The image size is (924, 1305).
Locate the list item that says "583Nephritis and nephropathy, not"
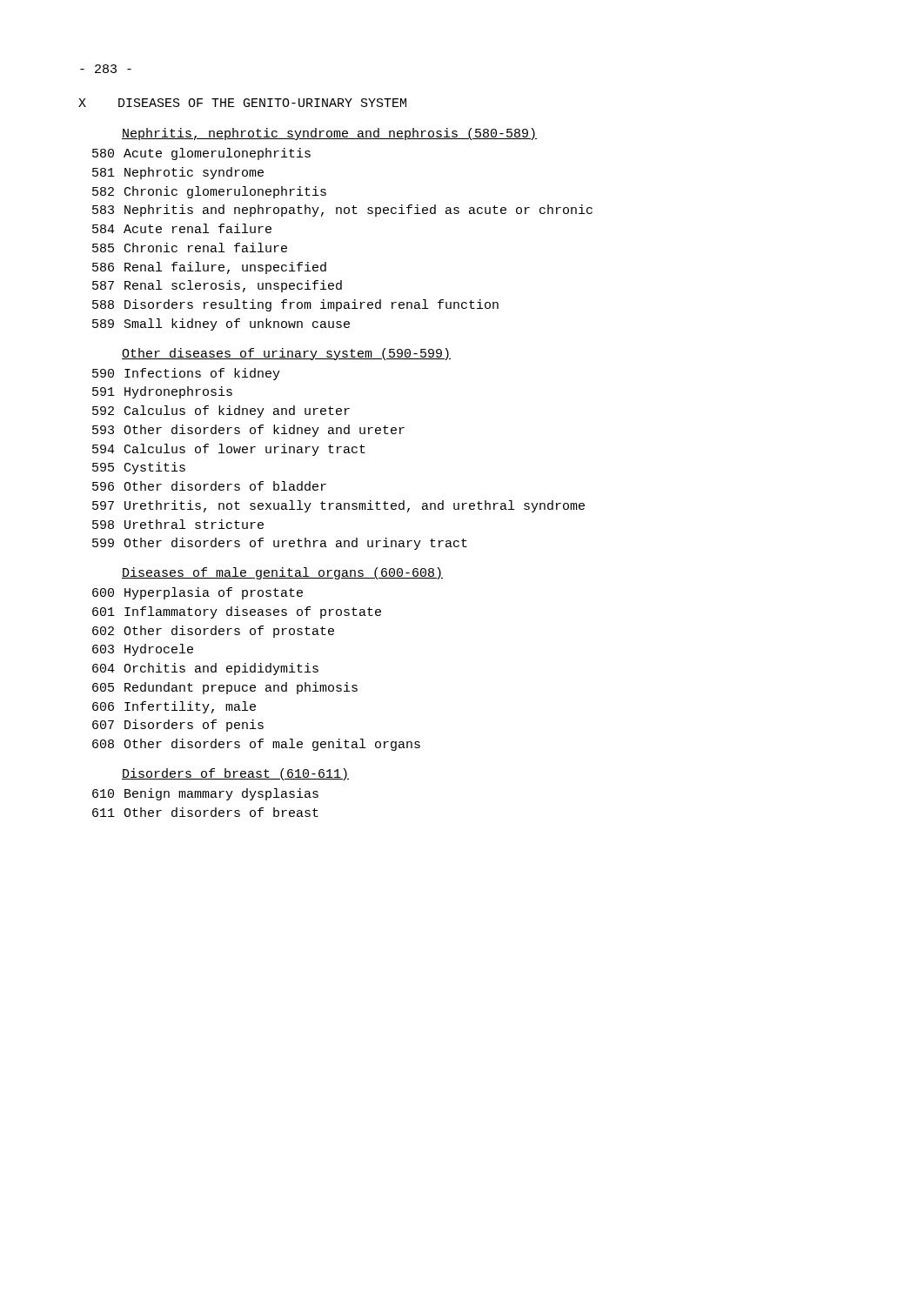462,211
